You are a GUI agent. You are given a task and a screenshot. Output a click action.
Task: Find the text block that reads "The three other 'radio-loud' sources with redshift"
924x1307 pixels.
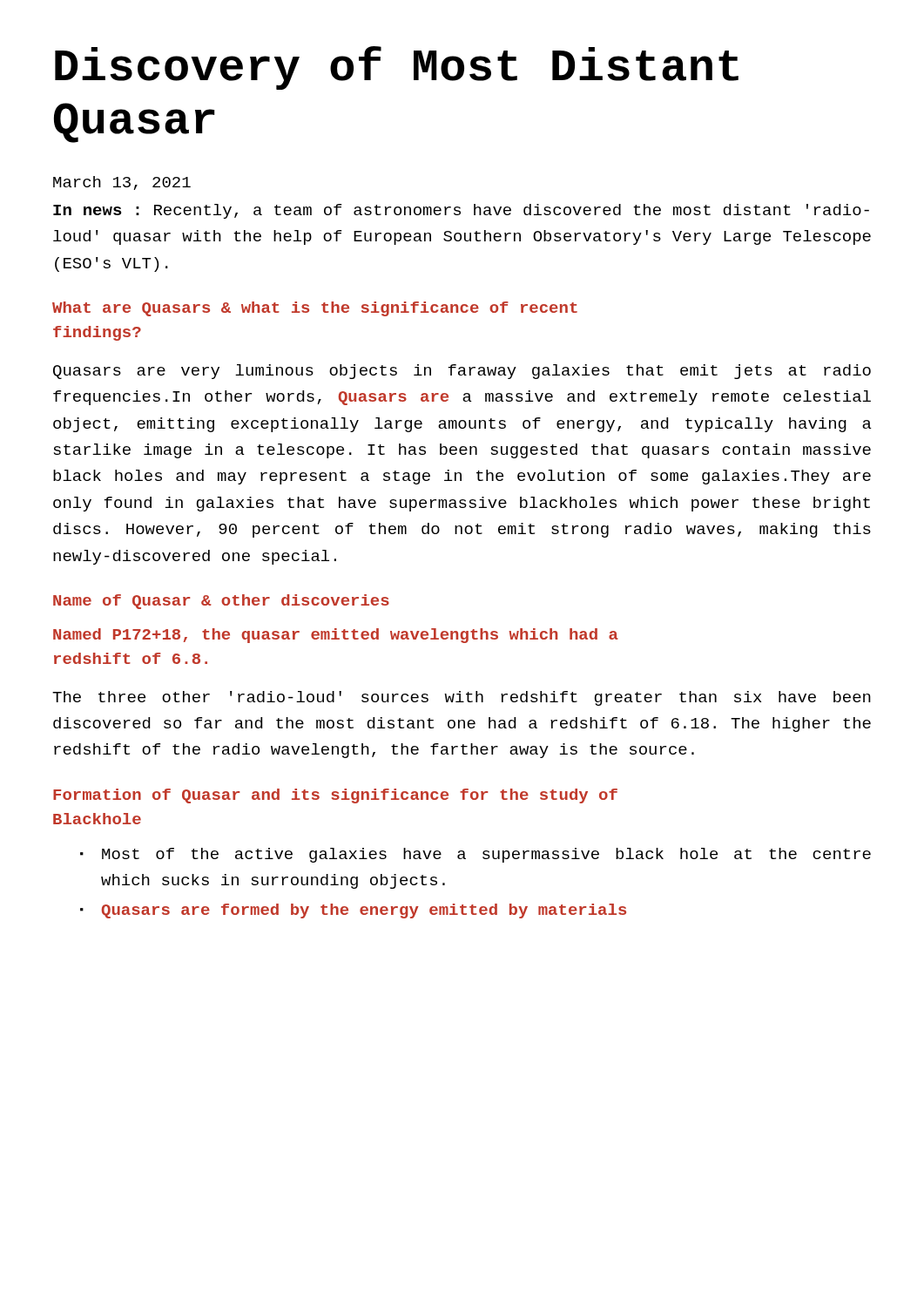coord(462,724)
